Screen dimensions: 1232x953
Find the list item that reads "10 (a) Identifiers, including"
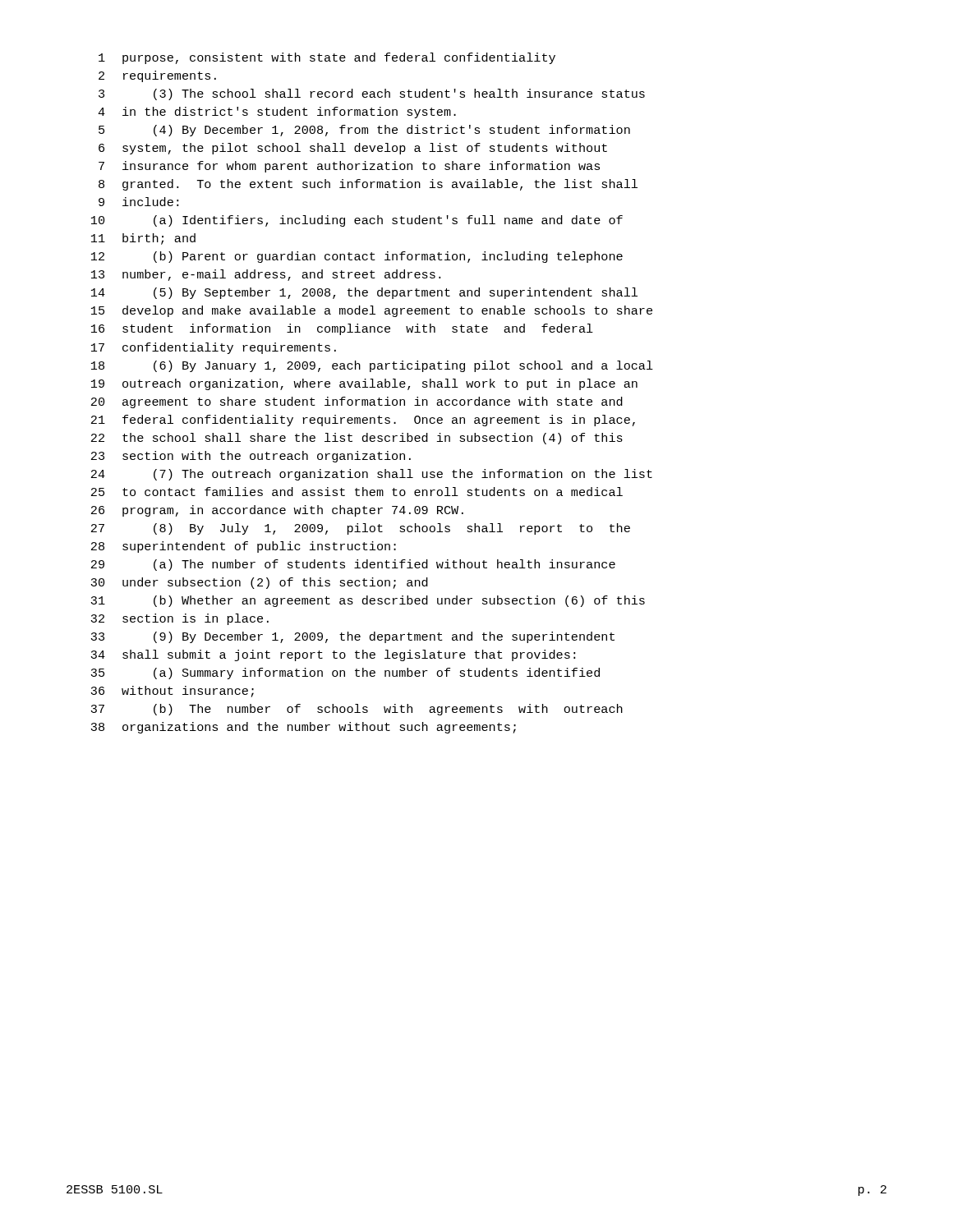[x=476, y=221]
